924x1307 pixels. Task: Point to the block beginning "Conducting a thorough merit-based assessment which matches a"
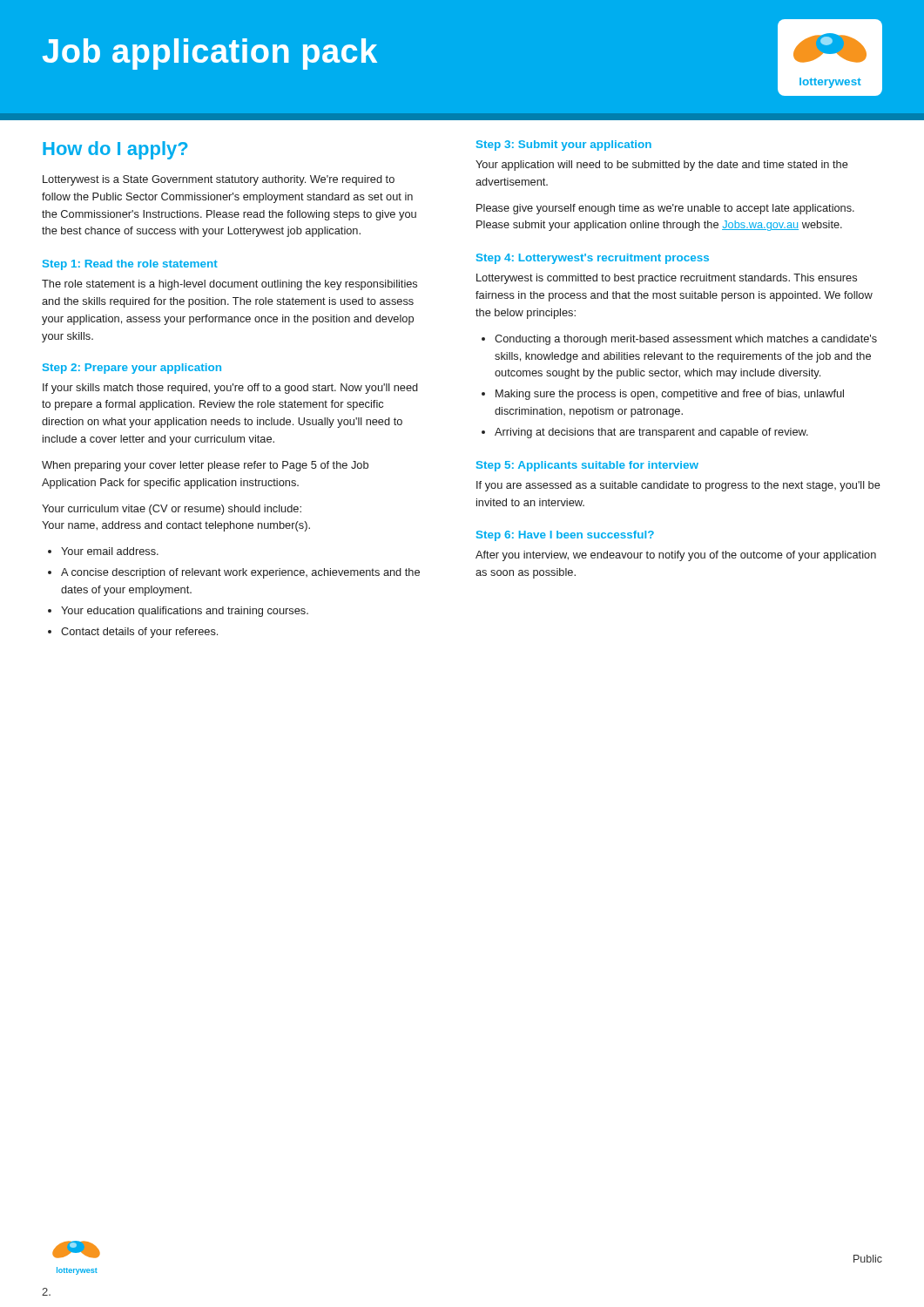point(686,356)
